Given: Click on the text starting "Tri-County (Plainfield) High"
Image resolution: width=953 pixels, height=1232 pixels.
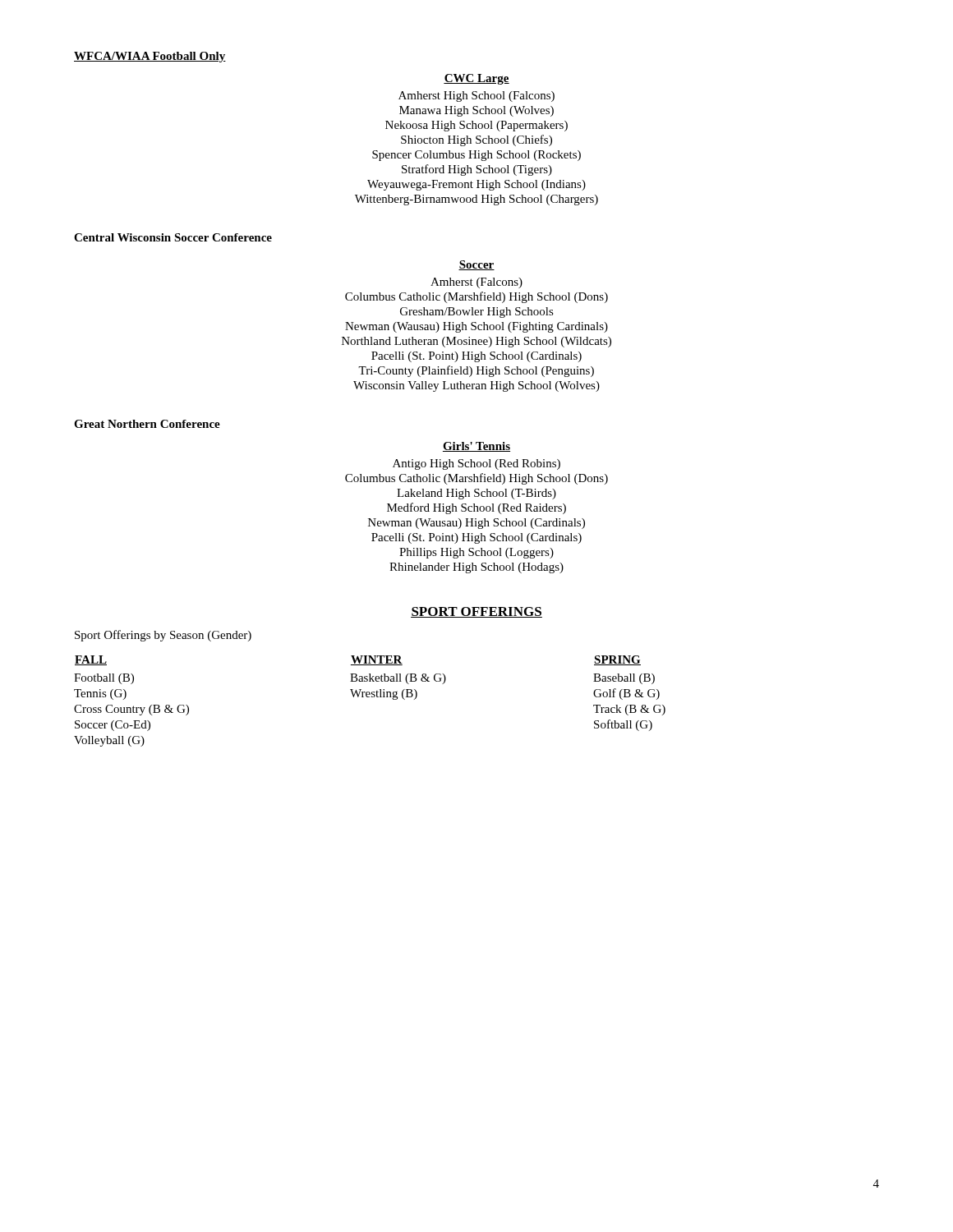Looking at the screenshot, I should click(x=476, y=371).
